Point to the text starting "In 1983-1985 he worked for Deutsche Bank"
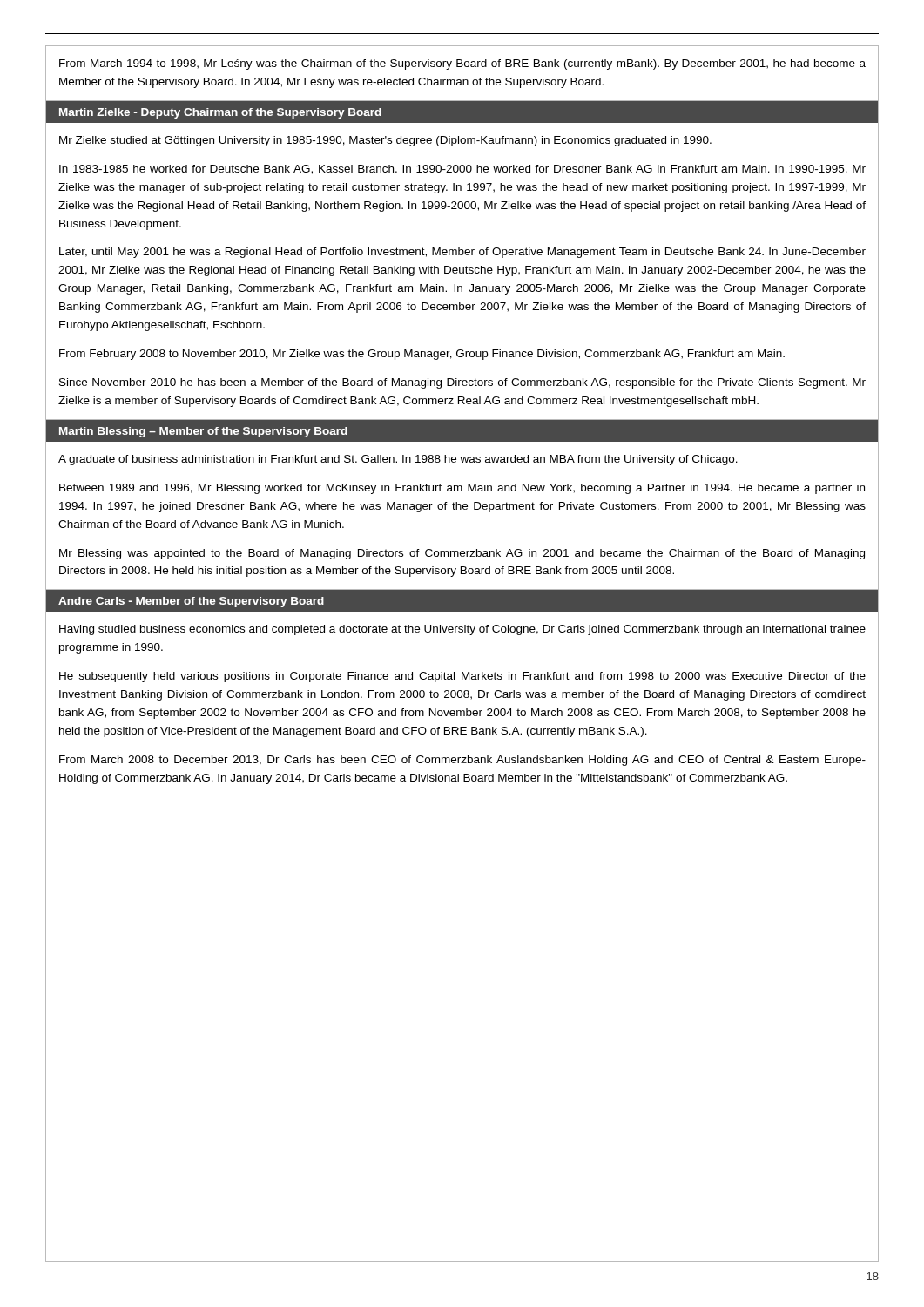Image resolution: width=924 pixels, height=1307 pixels. coord(462,196)
